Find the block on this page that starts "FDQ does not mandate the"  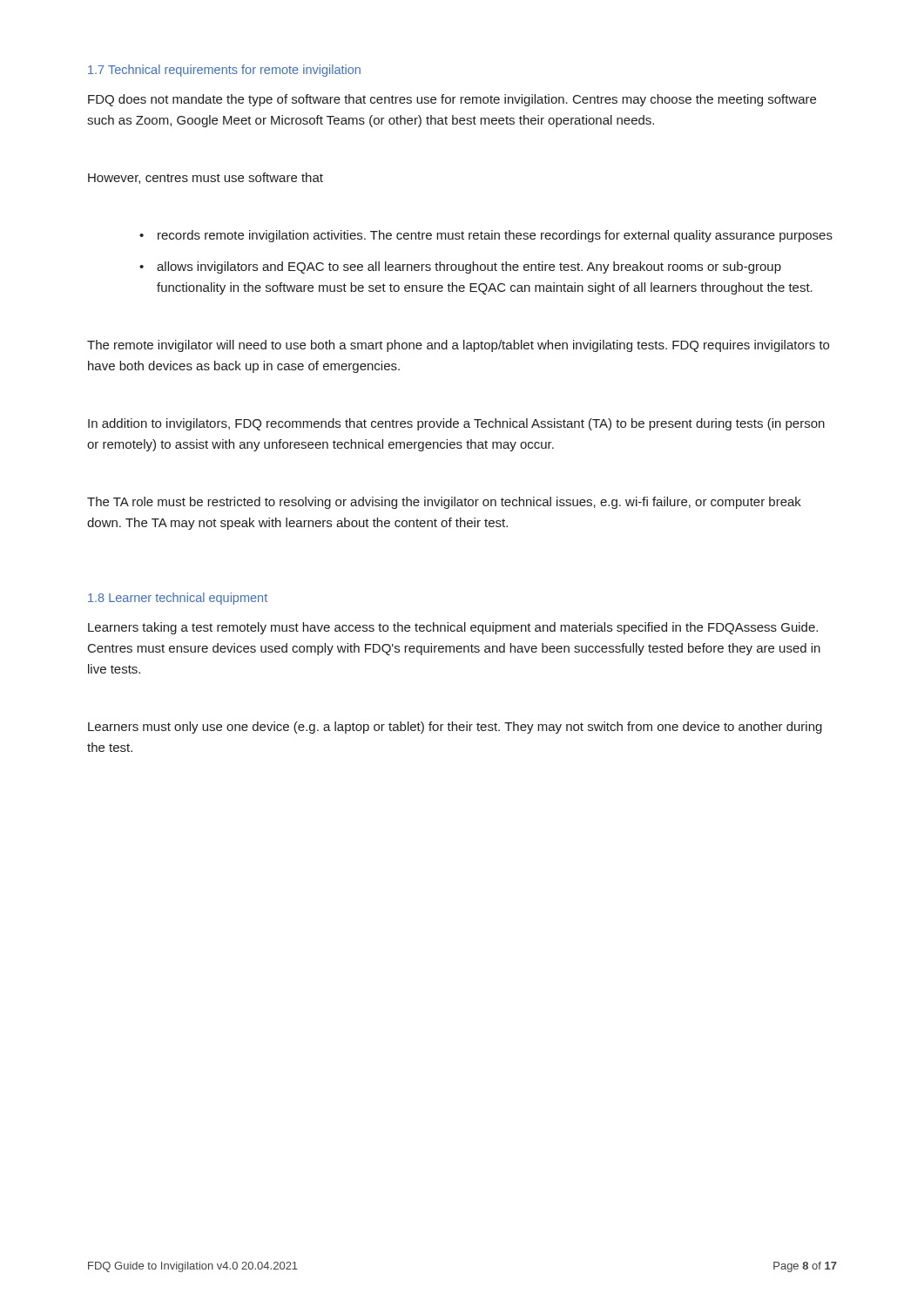(x=452, y=109)
